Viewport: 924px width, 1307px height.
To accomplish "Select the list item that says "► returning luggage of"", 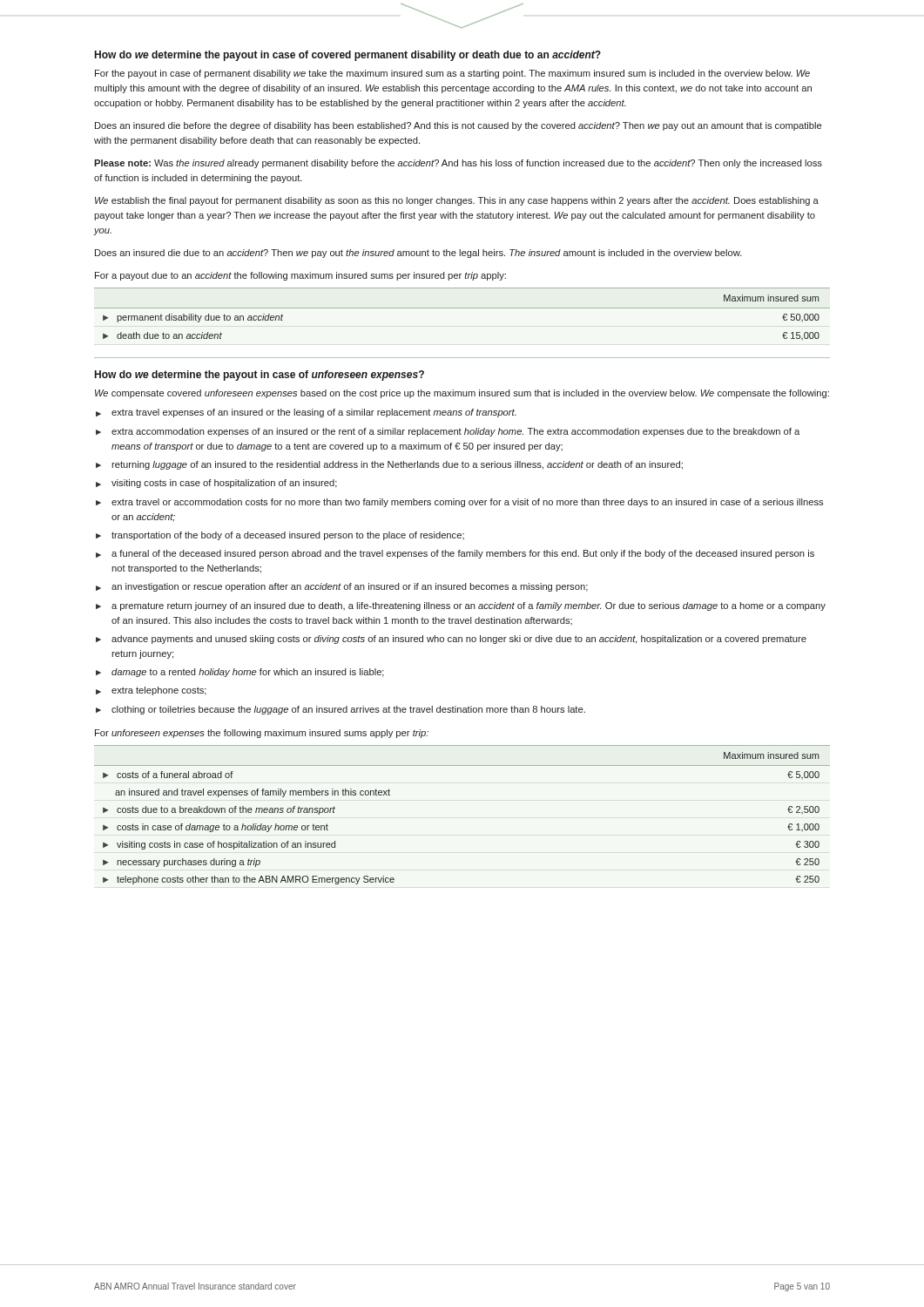I will coord(462,465).
